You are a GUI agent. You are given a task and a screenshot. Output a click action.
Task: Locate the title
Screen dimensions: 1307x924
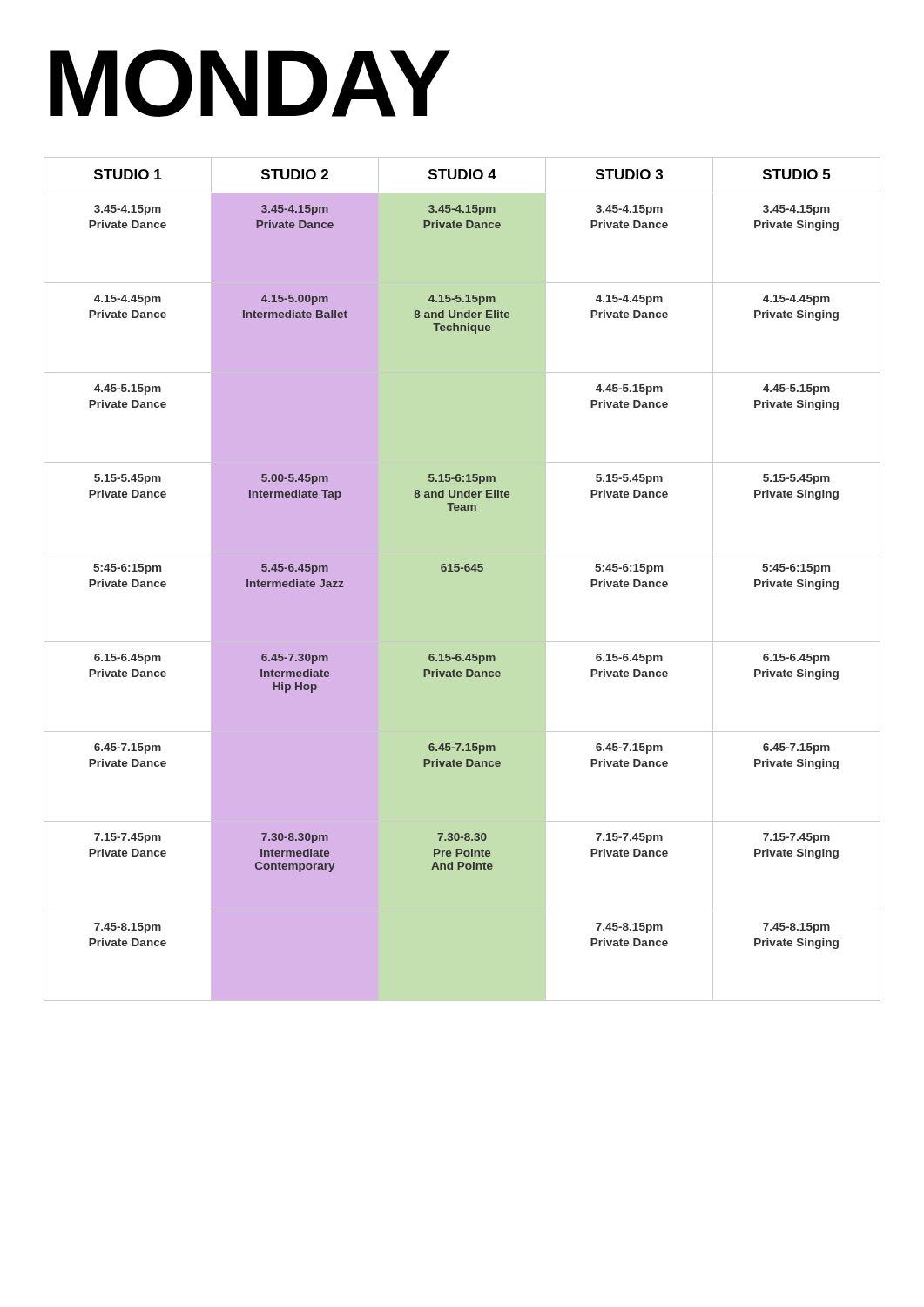pos(247,83)
